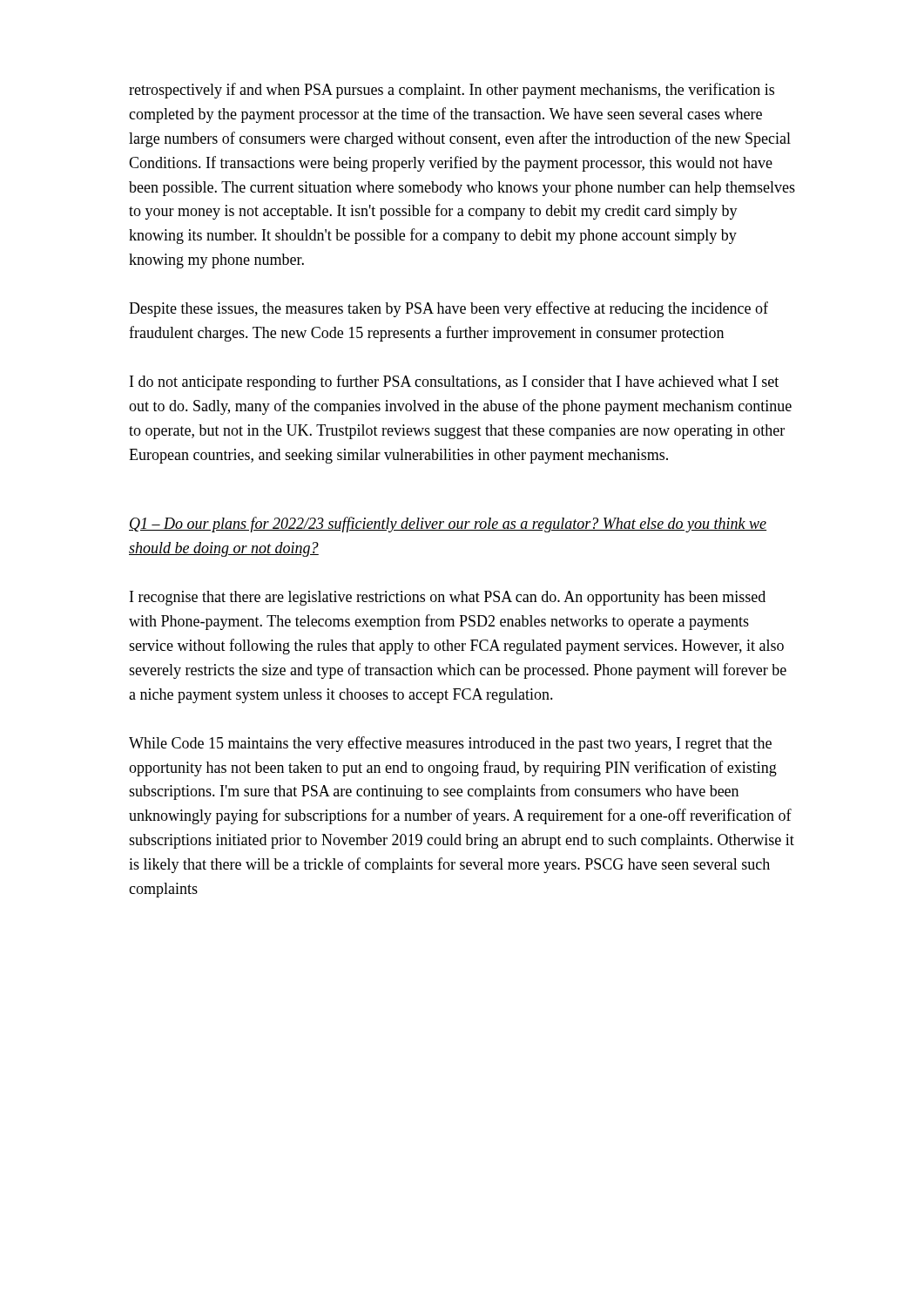Locate the block starting "While Code 15 maintains the very effective"
Viewport: 924px width, 1307px height.
462,817
